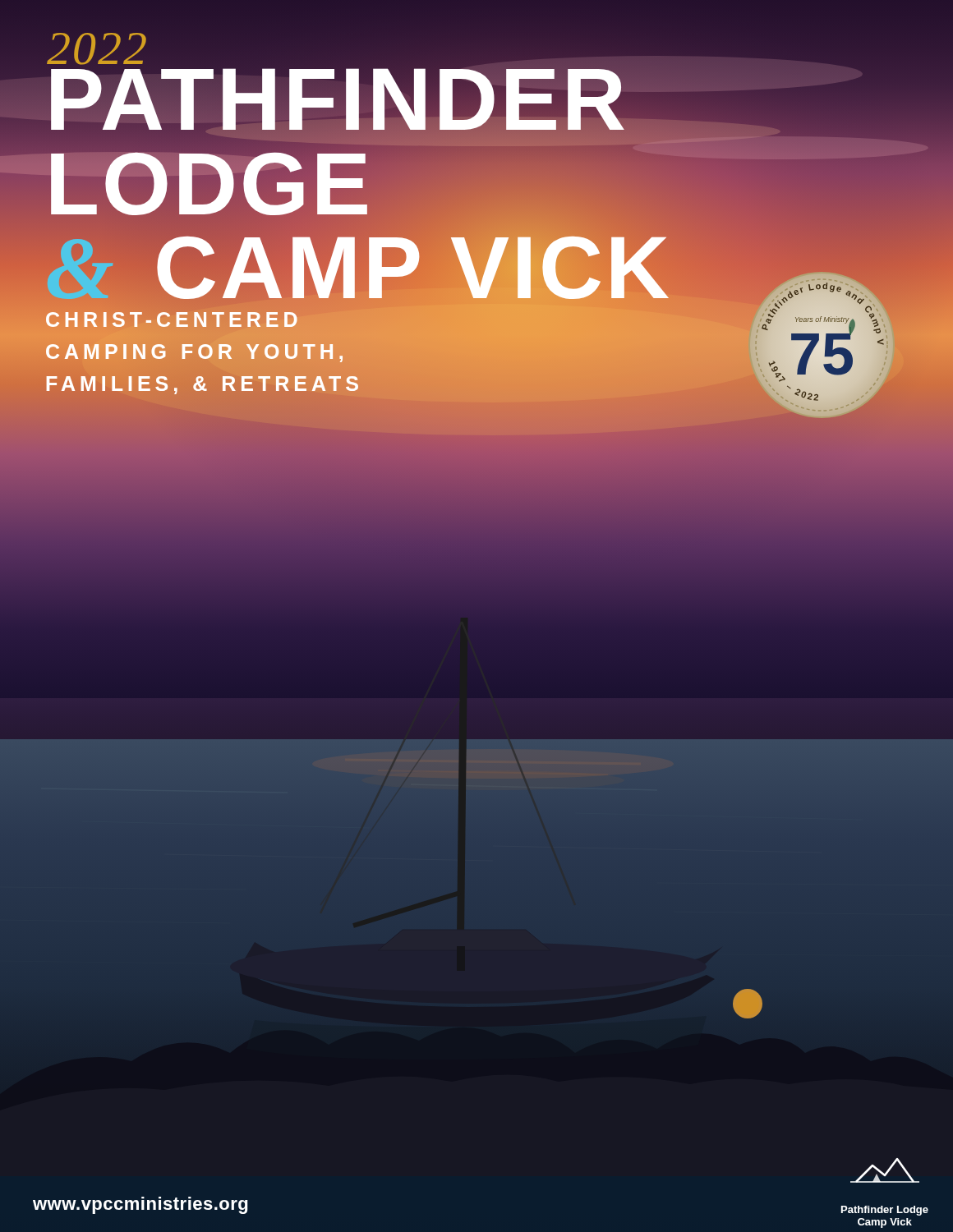953x1232 pixels.
Task: Select the logo
Action: 884,1190
